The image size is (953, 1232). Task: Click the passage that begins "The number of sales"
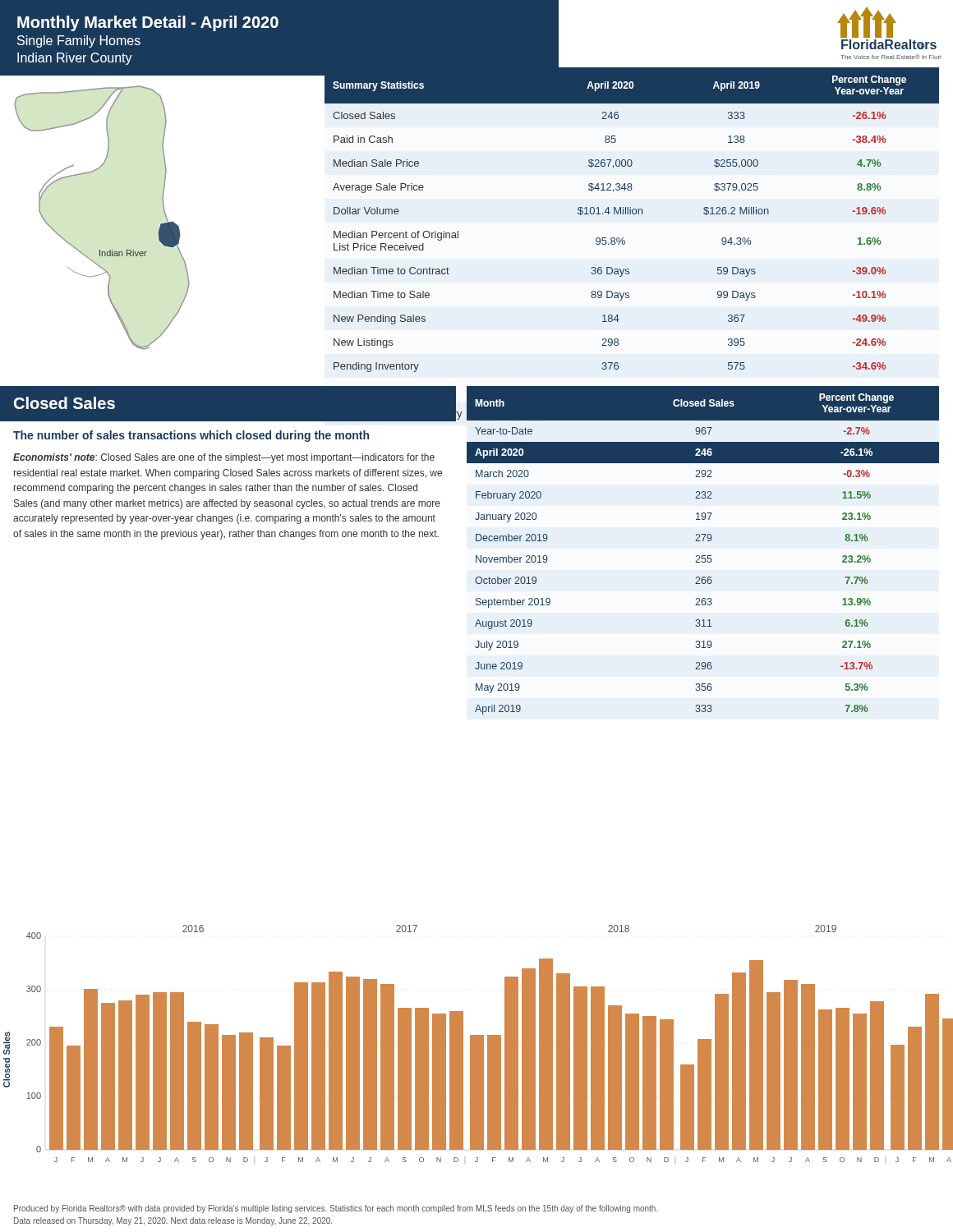tap(191, 435)
